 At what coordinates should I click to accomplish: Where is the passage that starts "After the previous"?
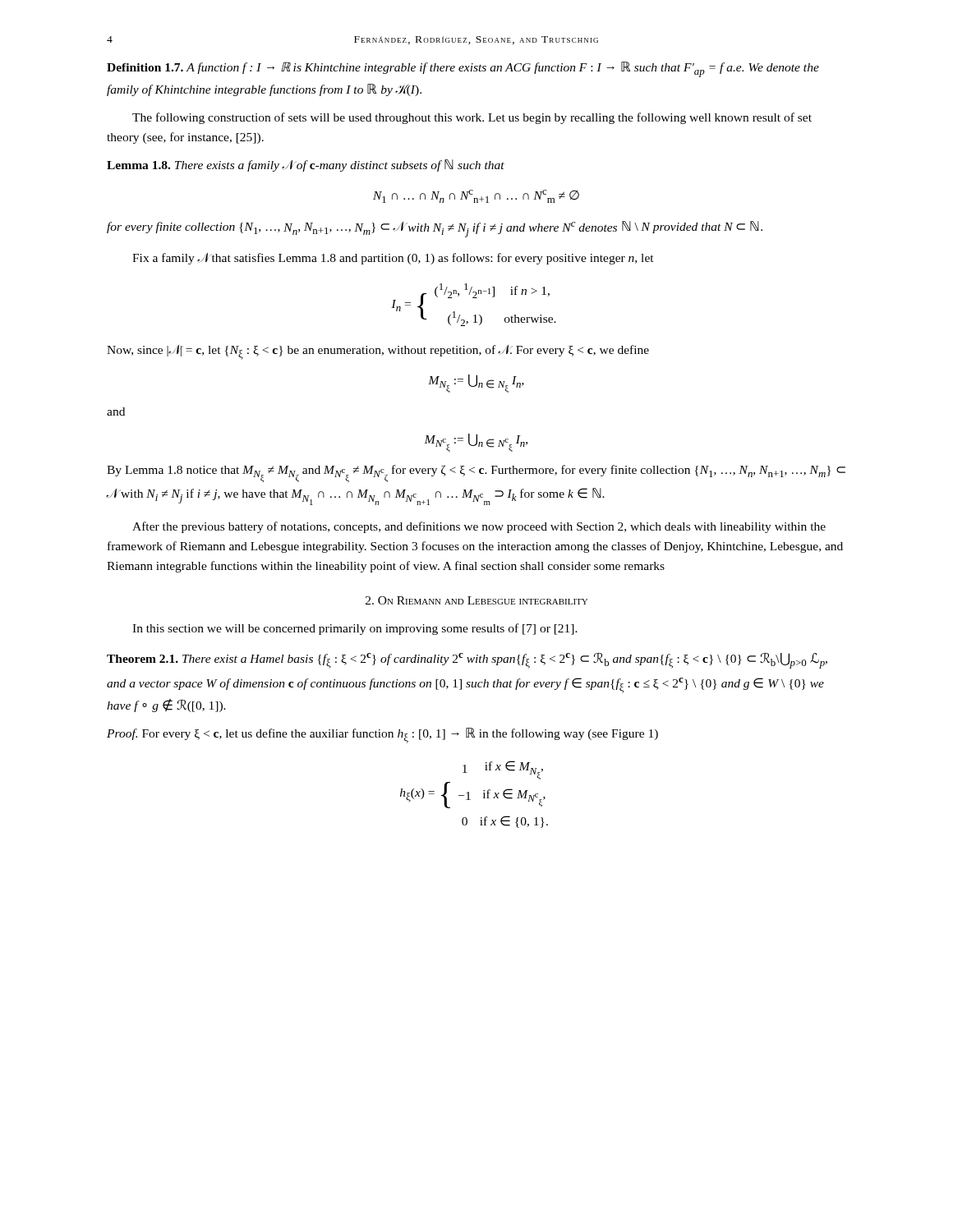[x=476, y=546]
